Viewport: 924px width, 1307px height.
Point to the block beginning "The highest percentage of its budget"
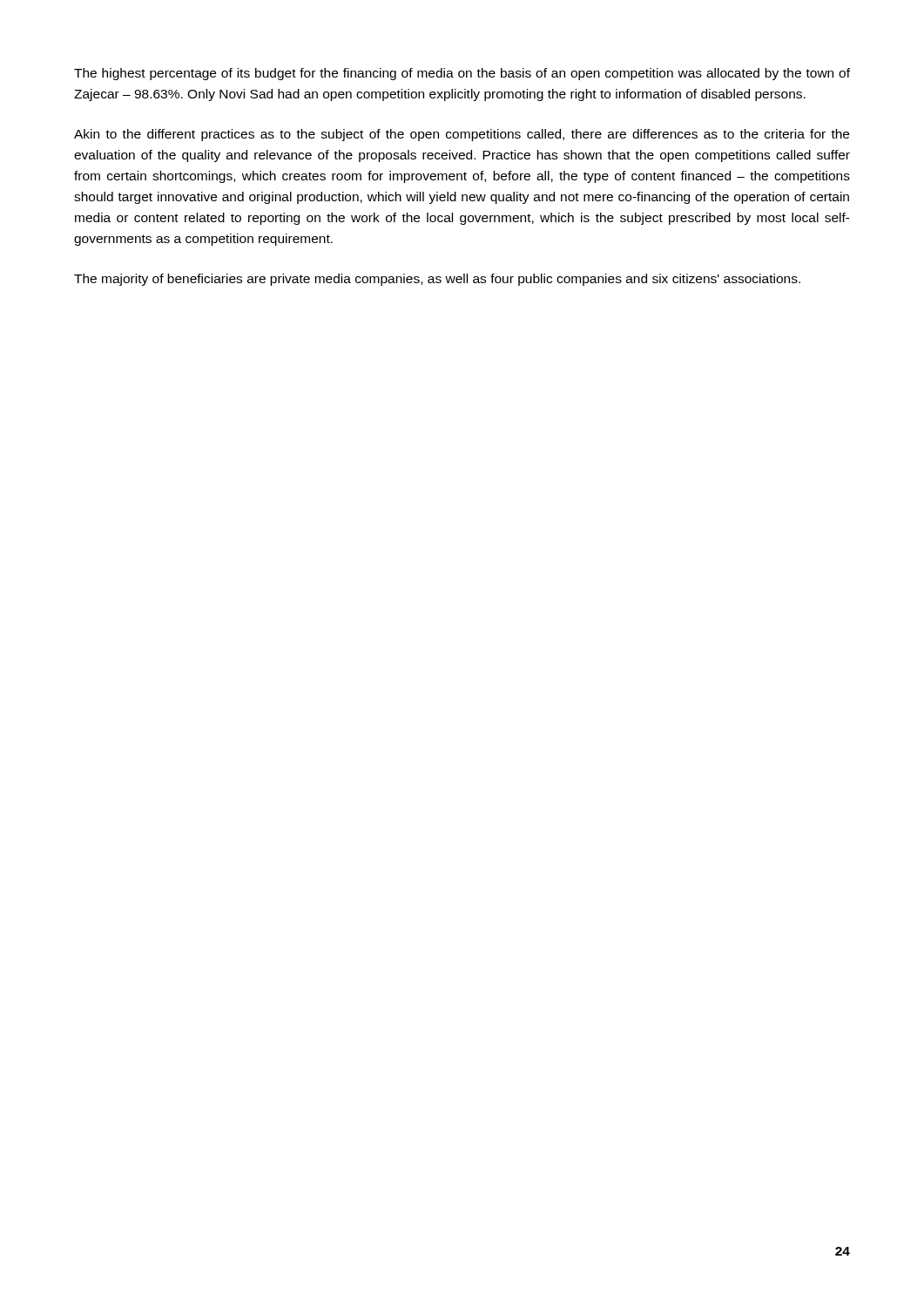point(462,83)
